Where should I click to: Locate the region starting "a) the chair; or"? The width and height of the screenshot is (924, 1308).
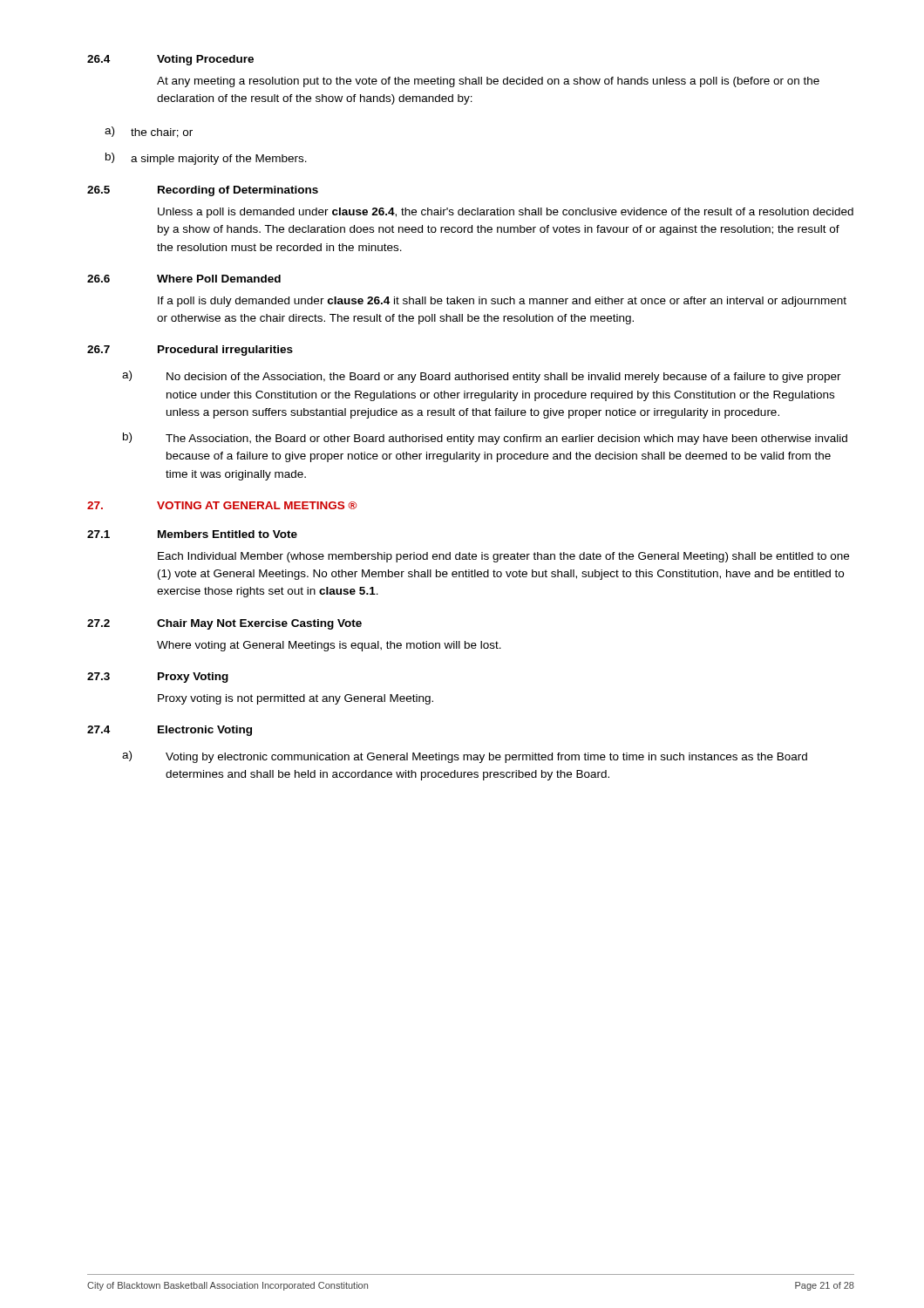click(149, 132)
